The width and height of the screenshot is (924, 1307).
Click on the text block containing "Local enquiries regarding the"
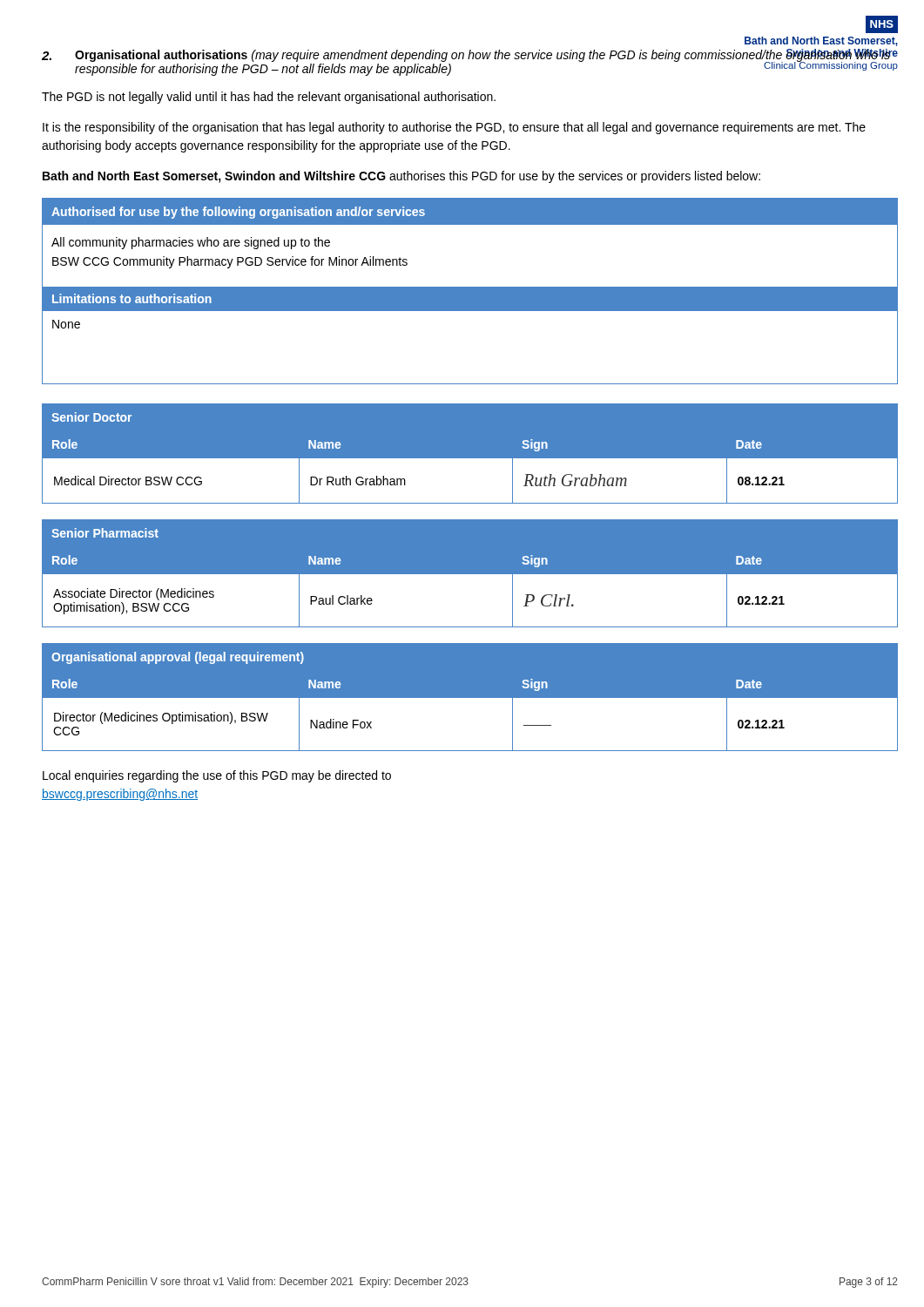pyautogui.click(x=217, y=785)
